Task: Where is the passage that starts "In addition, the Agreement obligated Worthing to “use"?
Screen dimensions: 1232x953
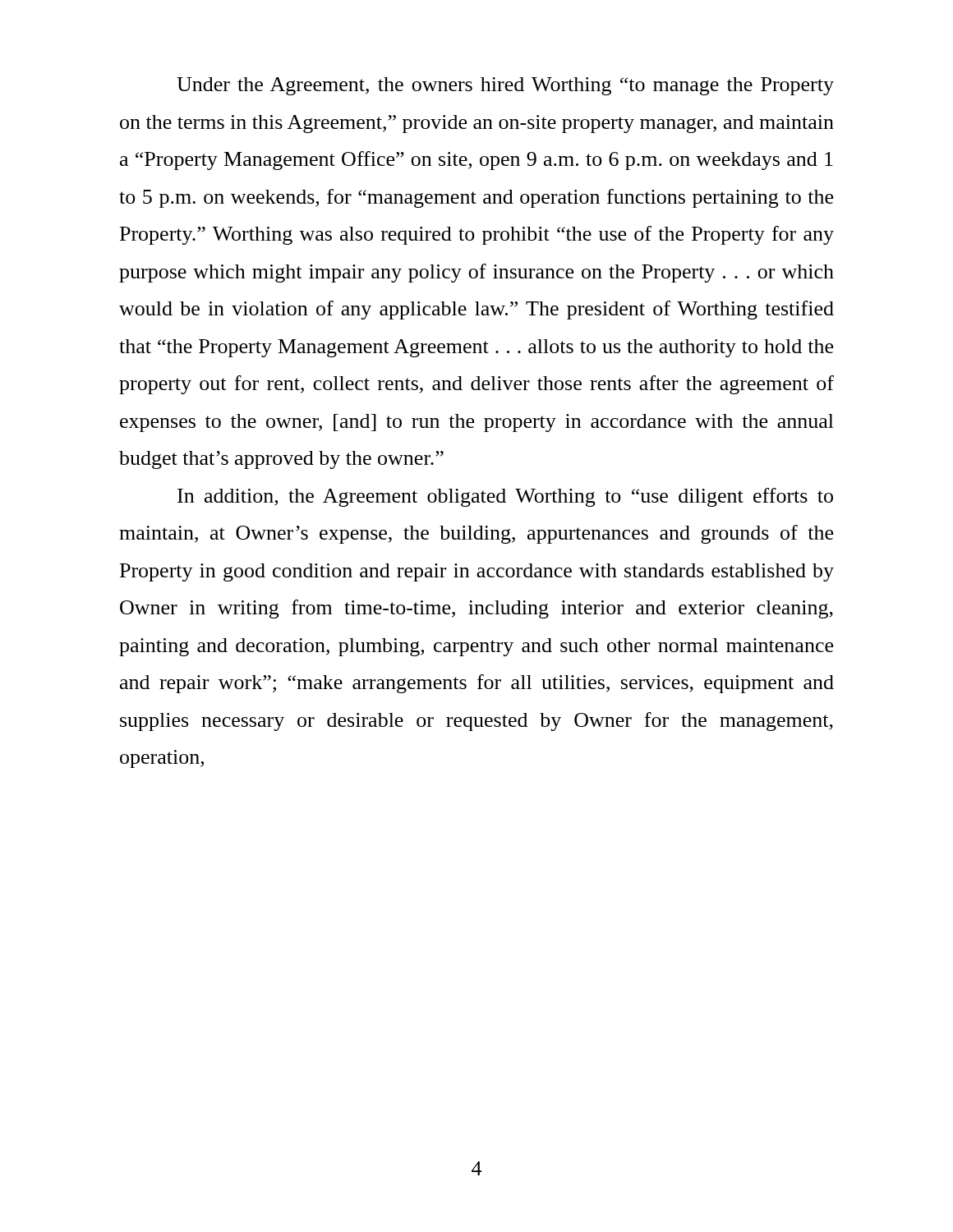Action: click(x=505, y=497)
